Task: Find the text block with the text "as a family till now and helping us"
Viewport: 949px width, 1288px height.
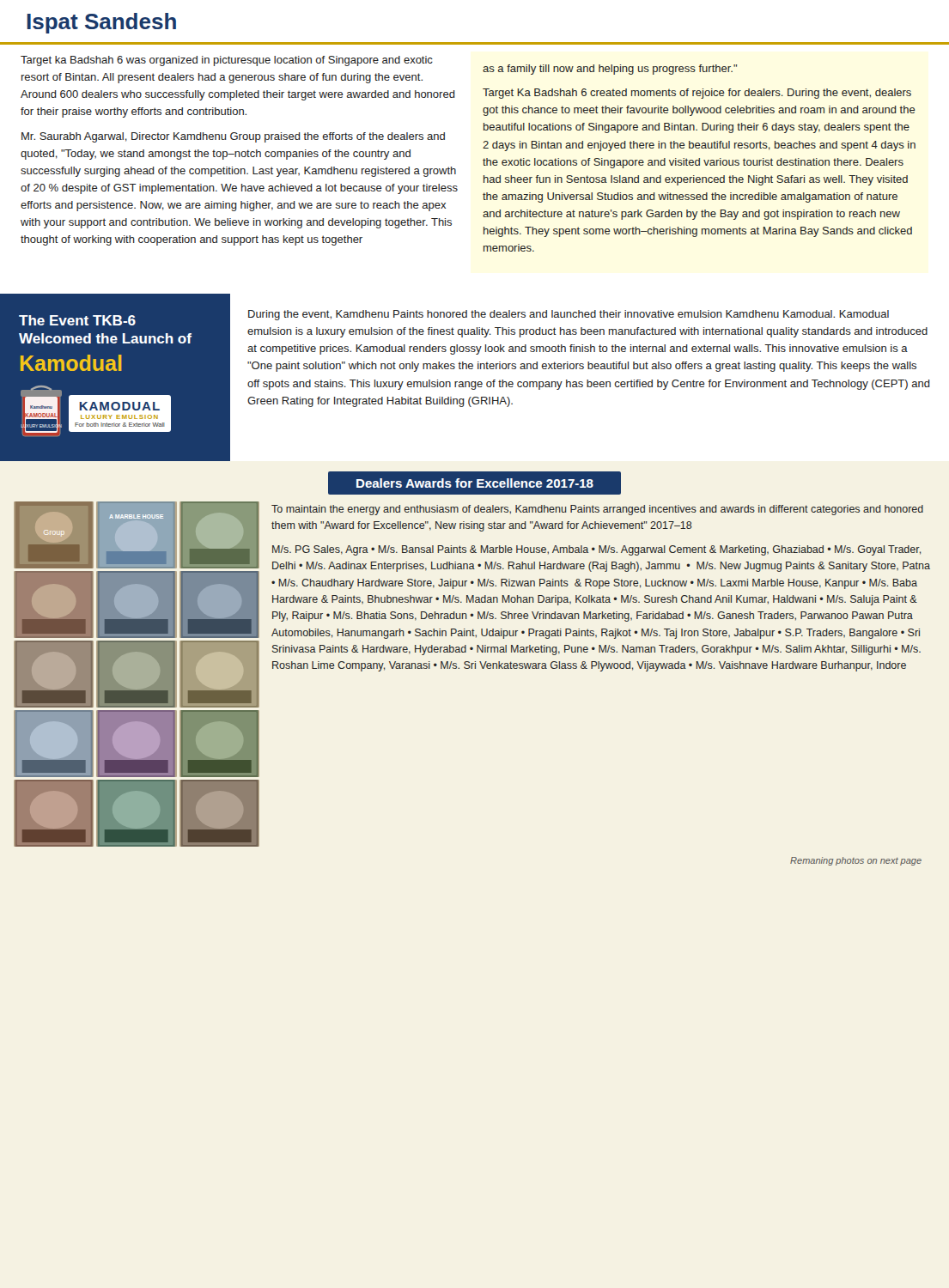Action: coord(700,159)
